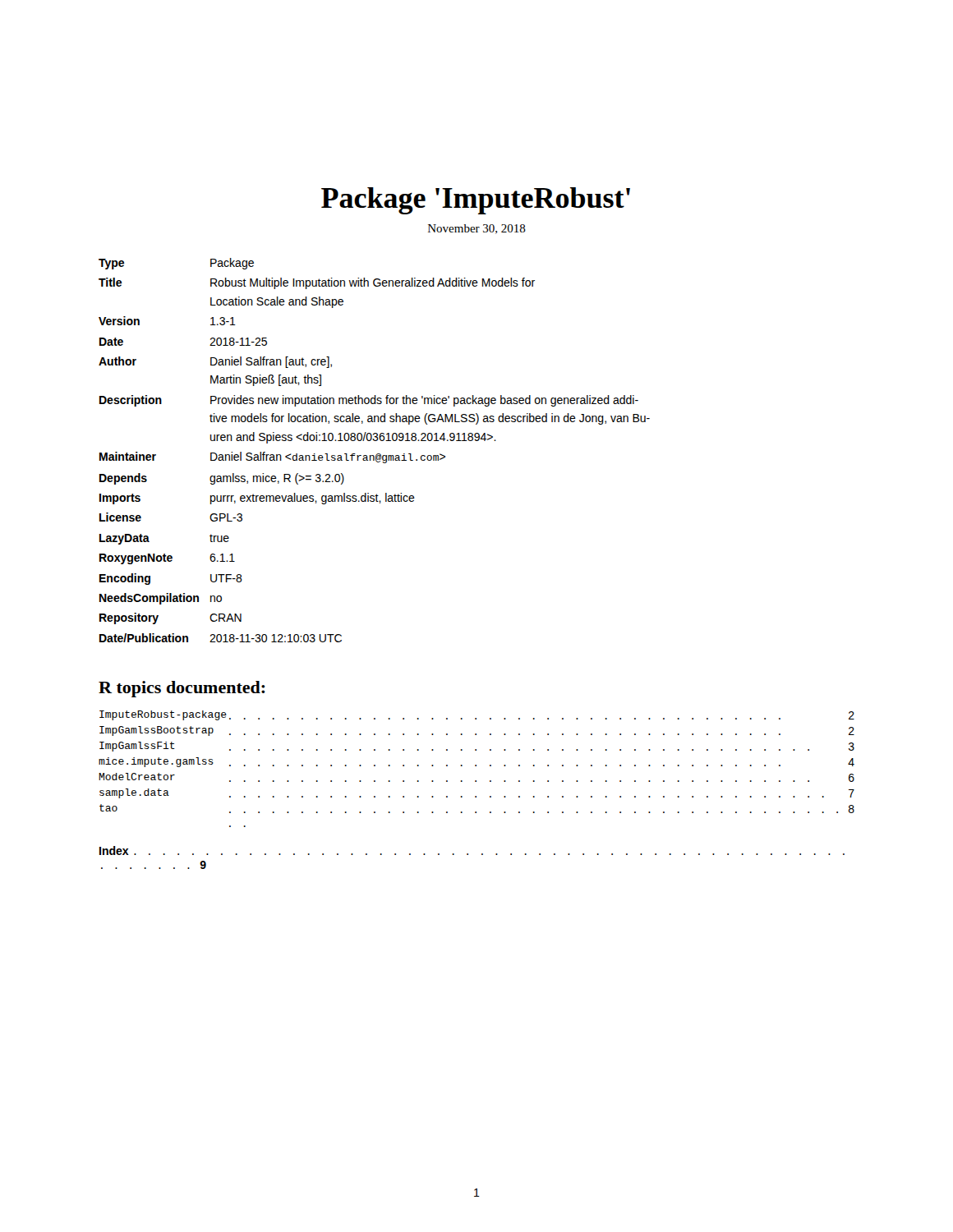Select the text starting "November 30, 2018"
953x1232 pixels.
click(476, 228)
